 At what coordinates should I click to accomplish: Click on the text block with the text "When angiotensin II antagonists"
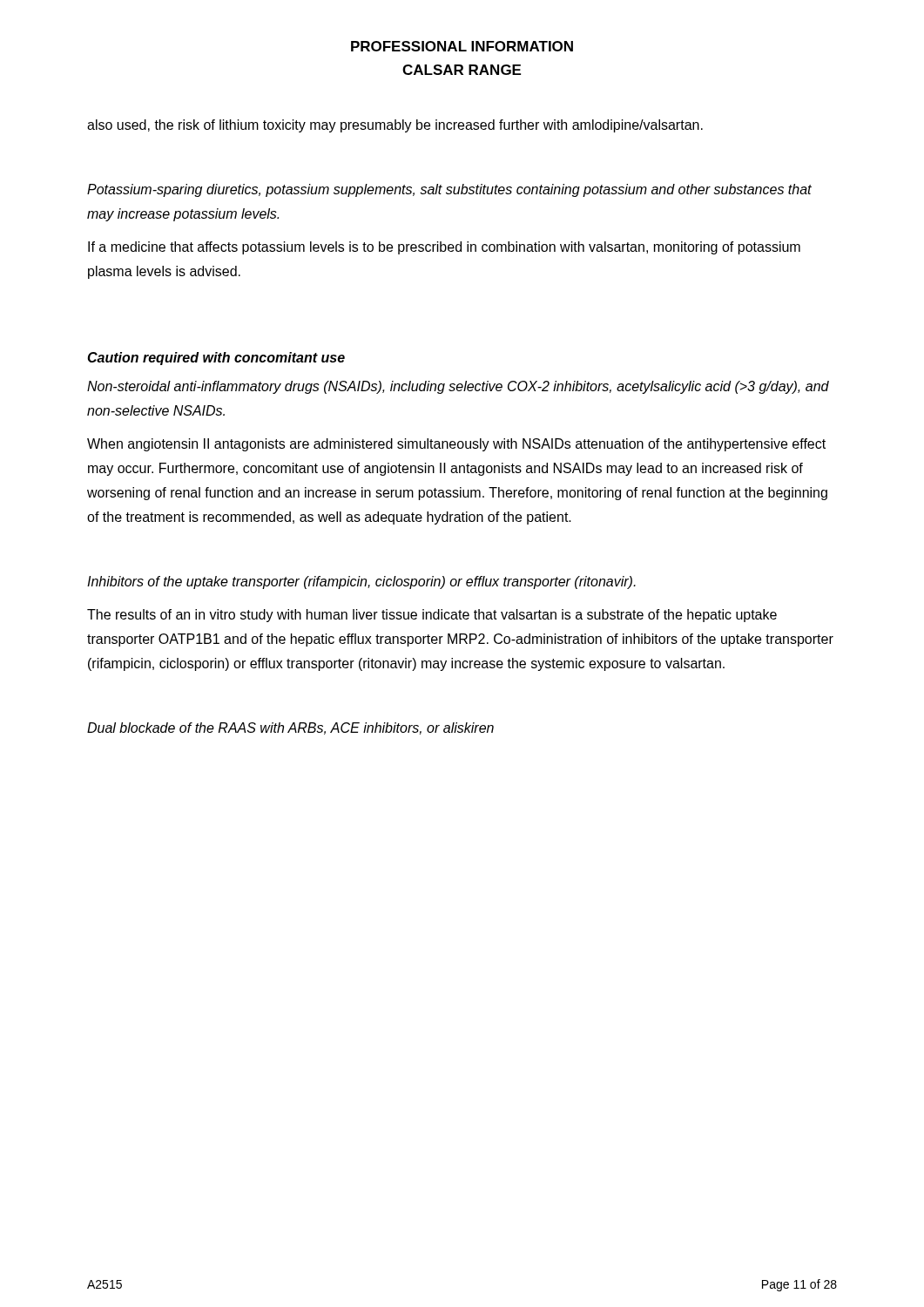(x=458, y=481)
